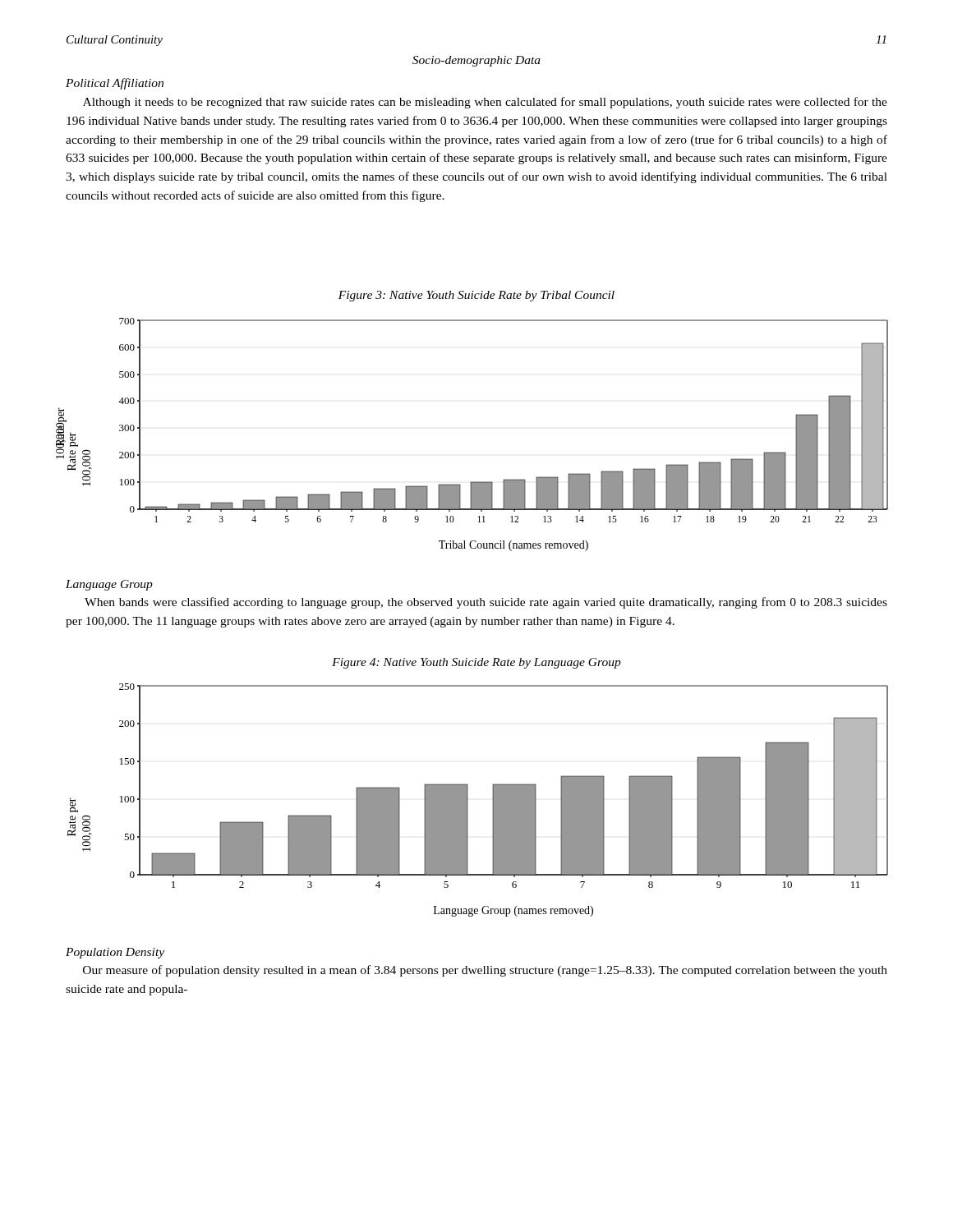Click where it says "Language Group"
Image resolution: width=953 pixels, height=1232 pixels.
pos(109,584)
